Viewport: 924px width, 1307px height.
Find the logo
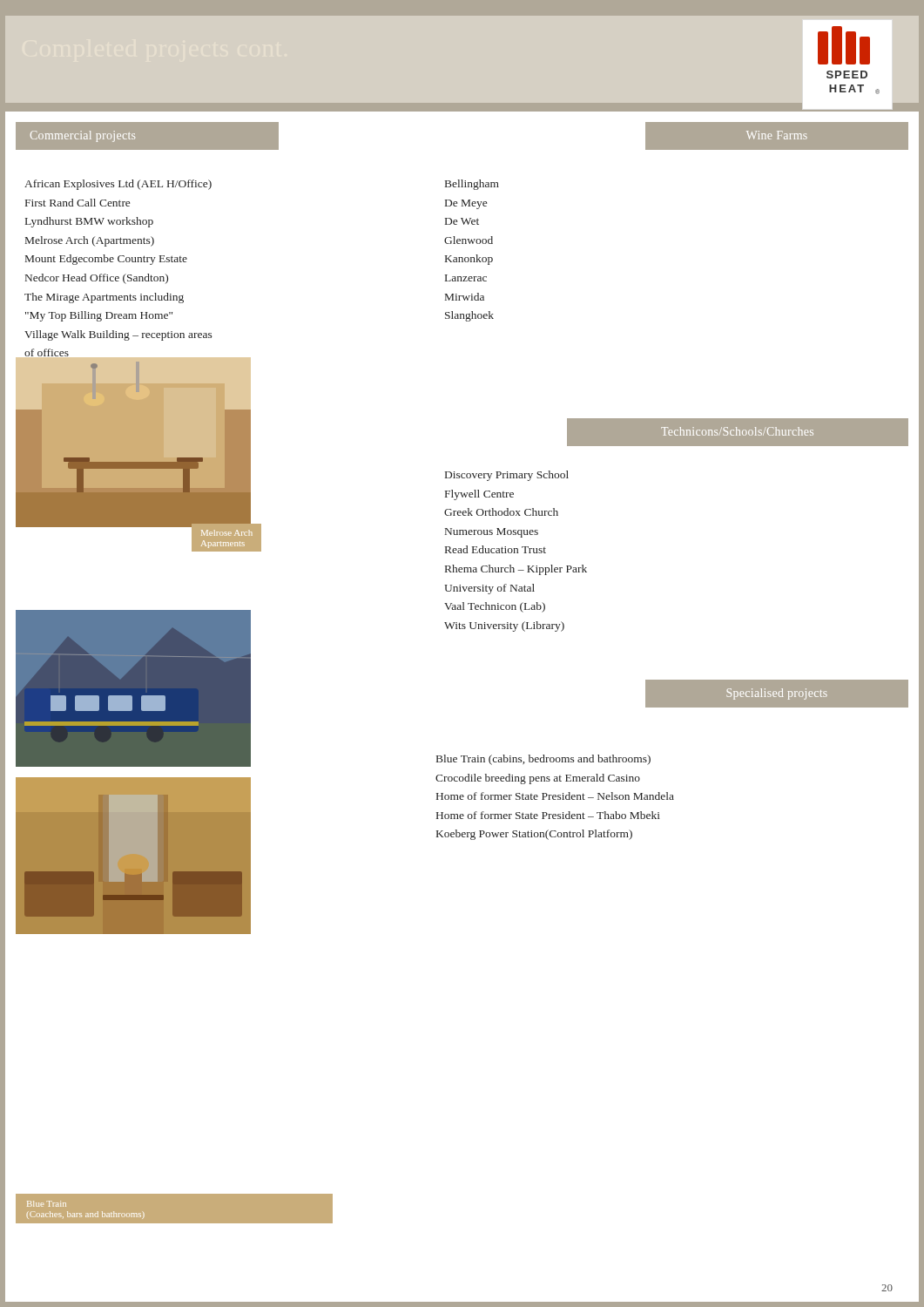click(847, 65)
